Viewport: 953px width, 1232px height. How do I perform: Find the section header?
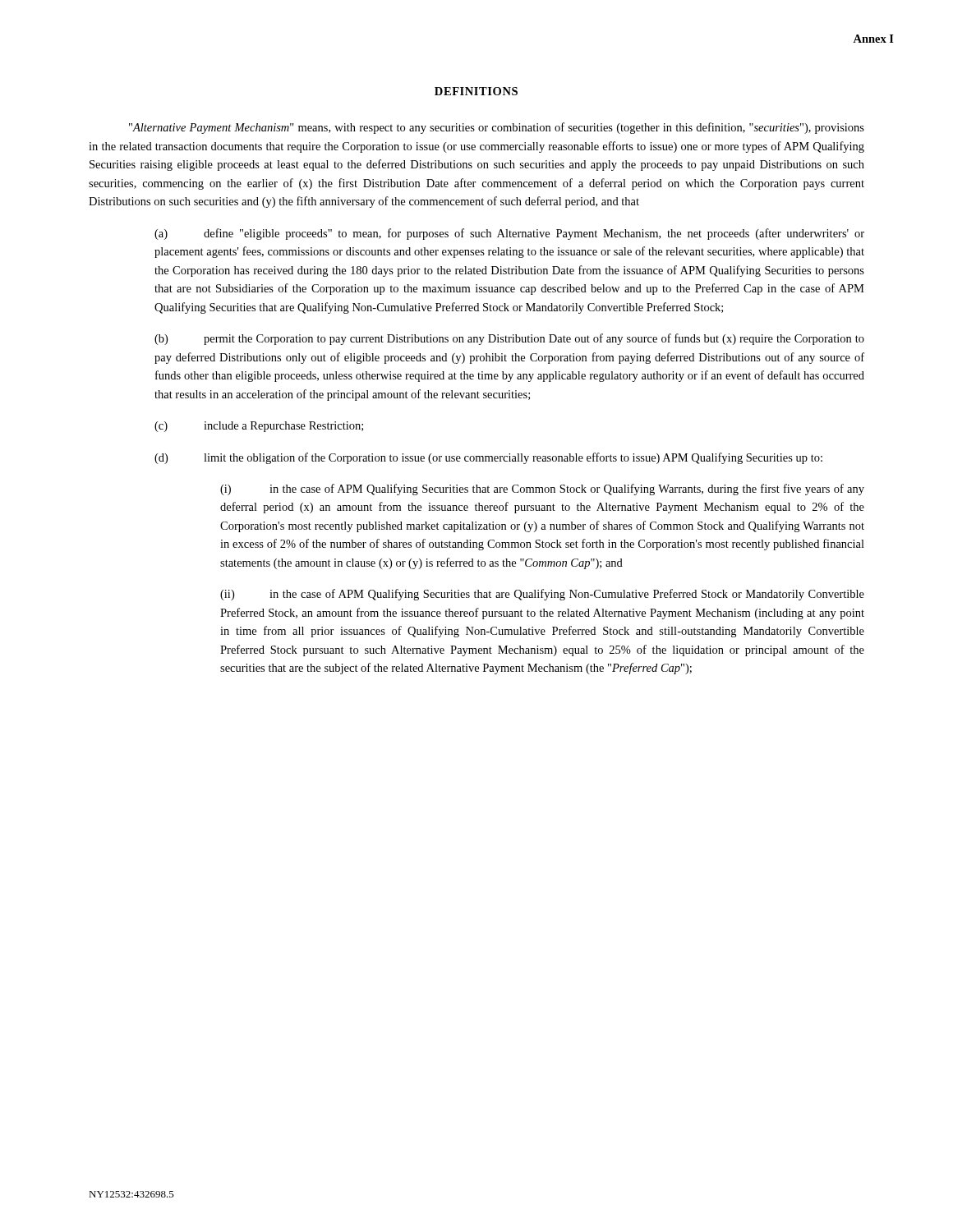point(476,91)
